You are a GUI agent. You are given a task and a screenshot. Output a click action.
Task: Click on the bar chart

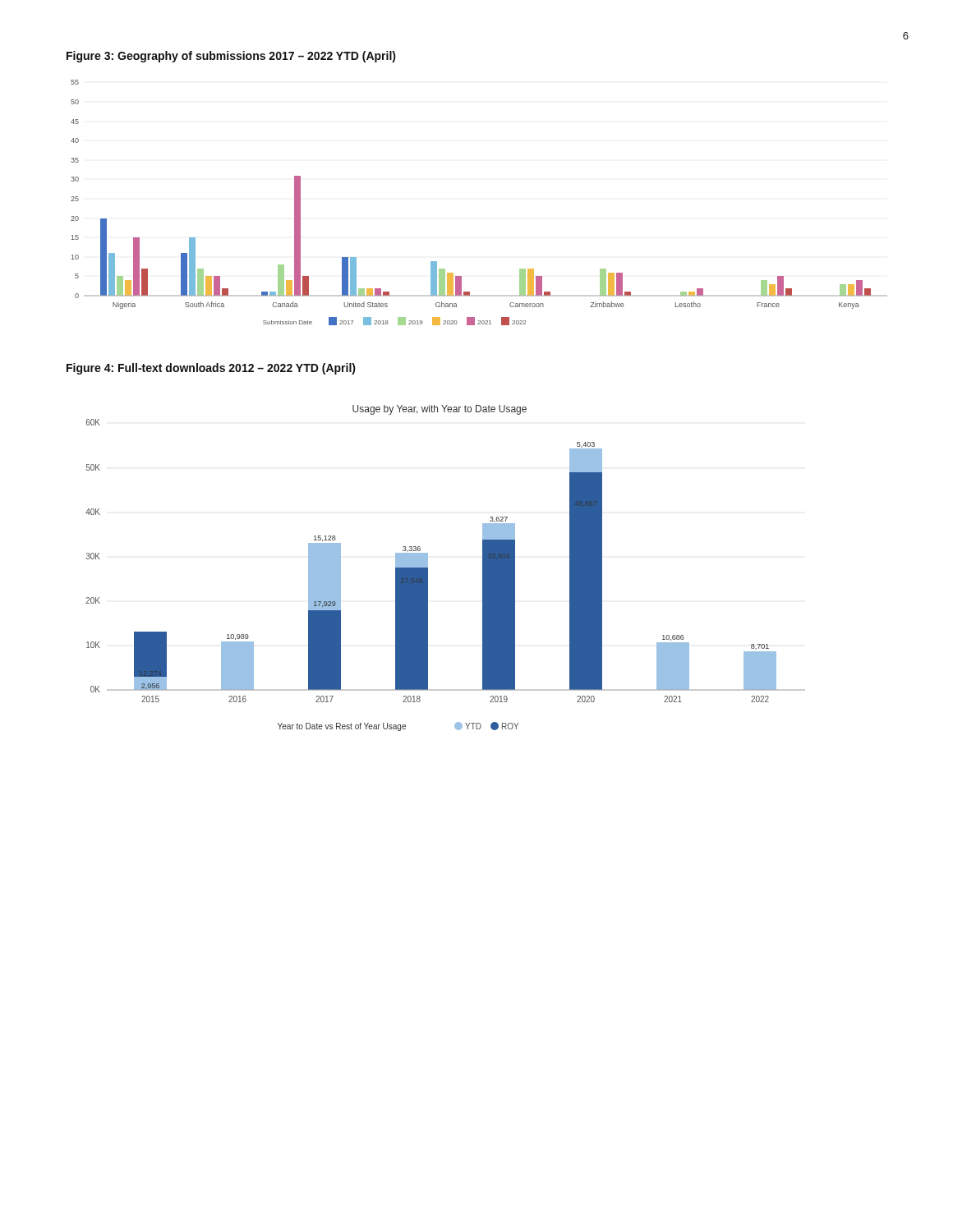440,571
